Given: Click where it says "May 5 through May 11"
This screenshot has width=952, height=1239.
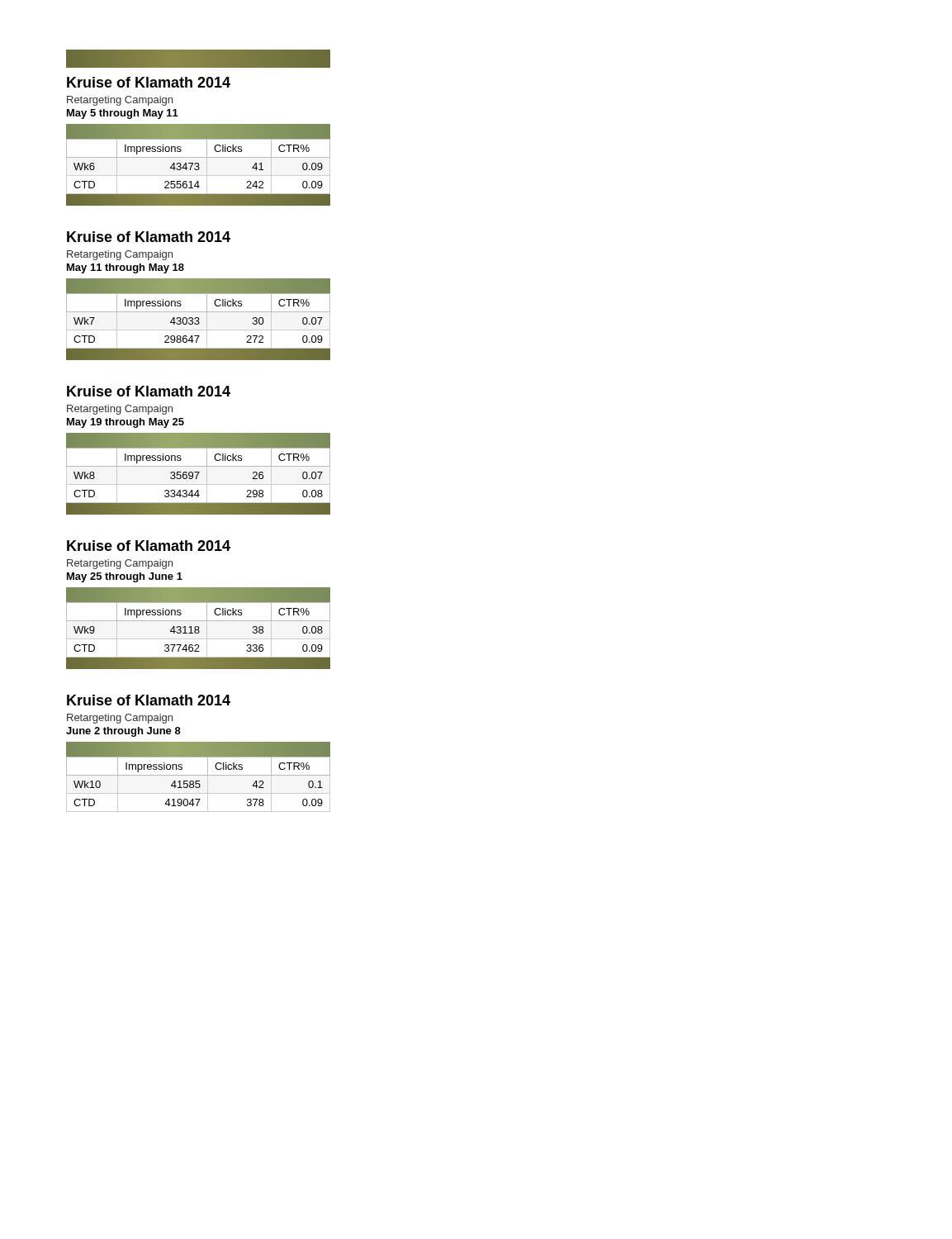Looking at the screenshot, I should (x=239, y=113).
